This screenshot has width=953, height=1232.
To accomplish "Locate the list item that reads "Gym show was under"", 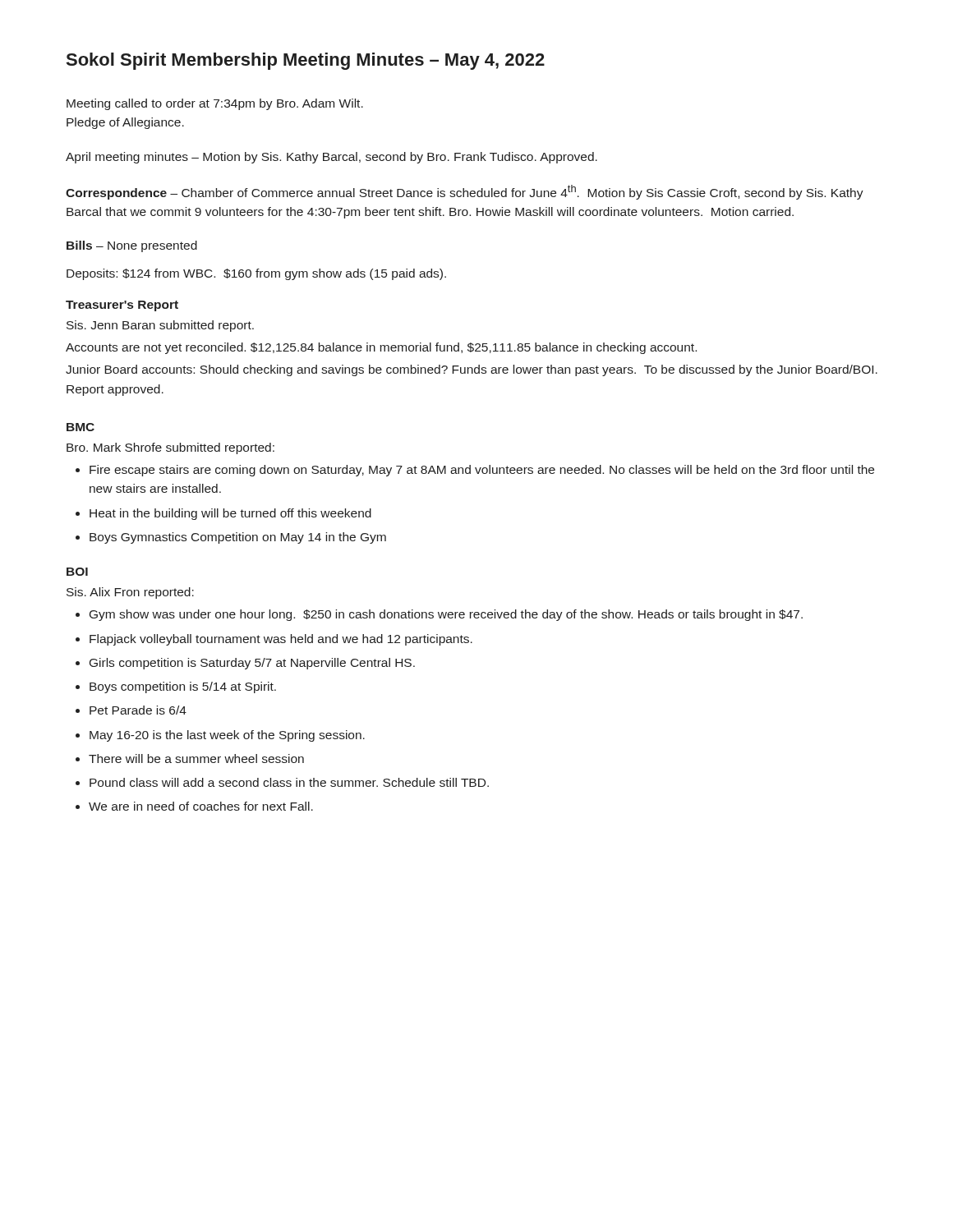I will 446,614.
